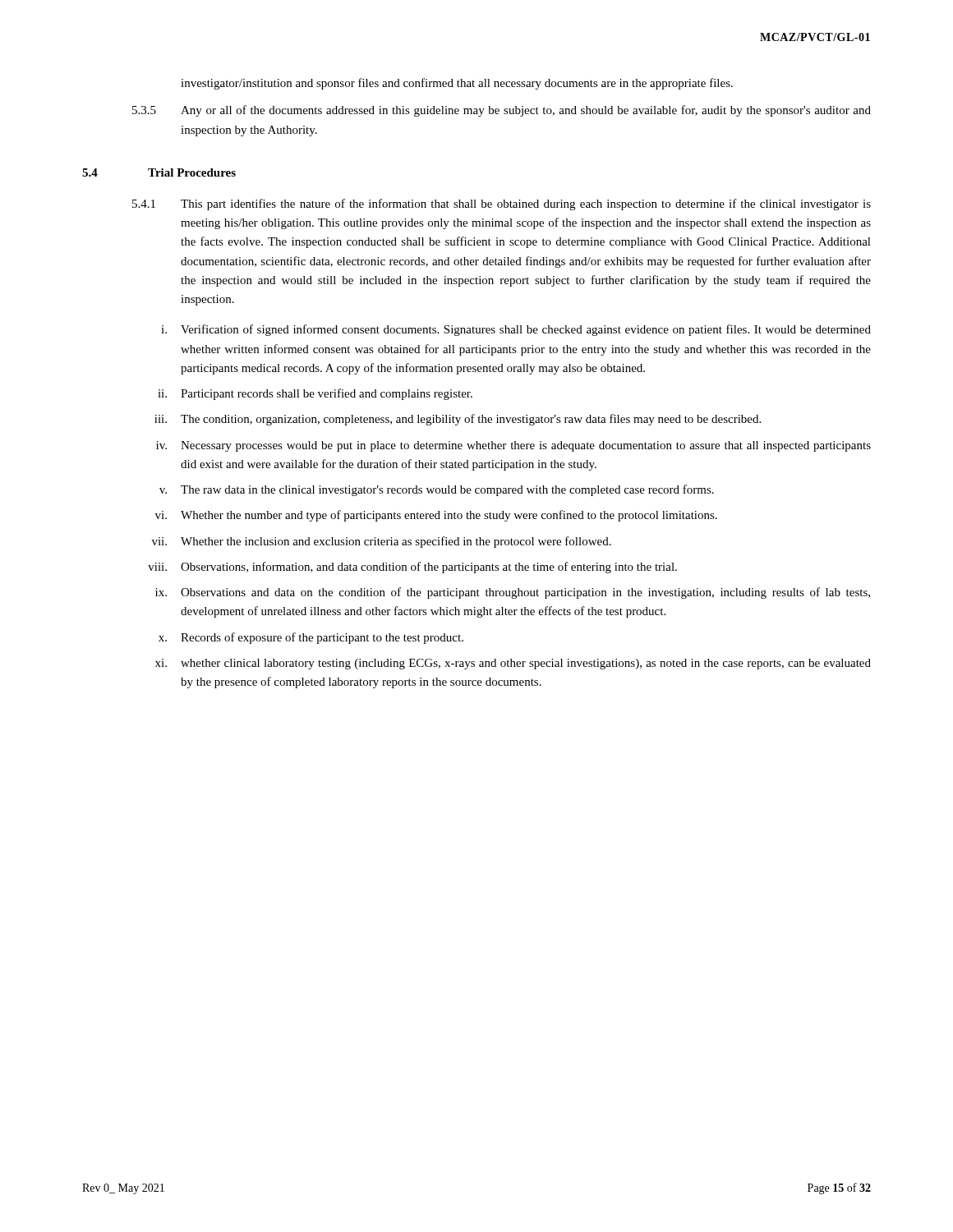This screenshot has width=953, height=1232.
Task: Point to the element starting "iv. Necessary processes would be put in place"
Action: pyautogui.click(x=476, y=455)
